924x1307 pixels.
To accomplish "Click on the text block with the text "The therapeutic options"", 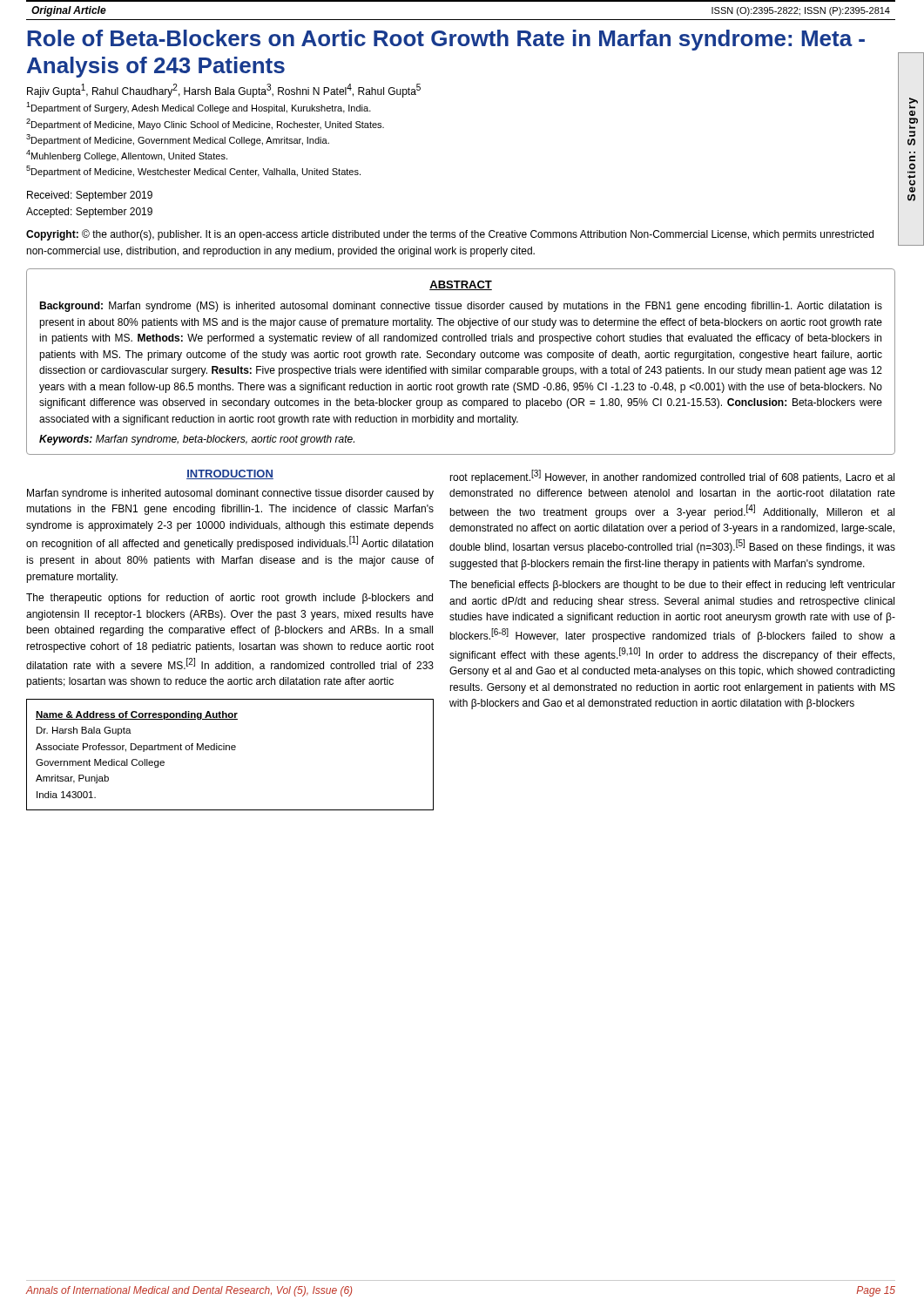I will 230,640.
